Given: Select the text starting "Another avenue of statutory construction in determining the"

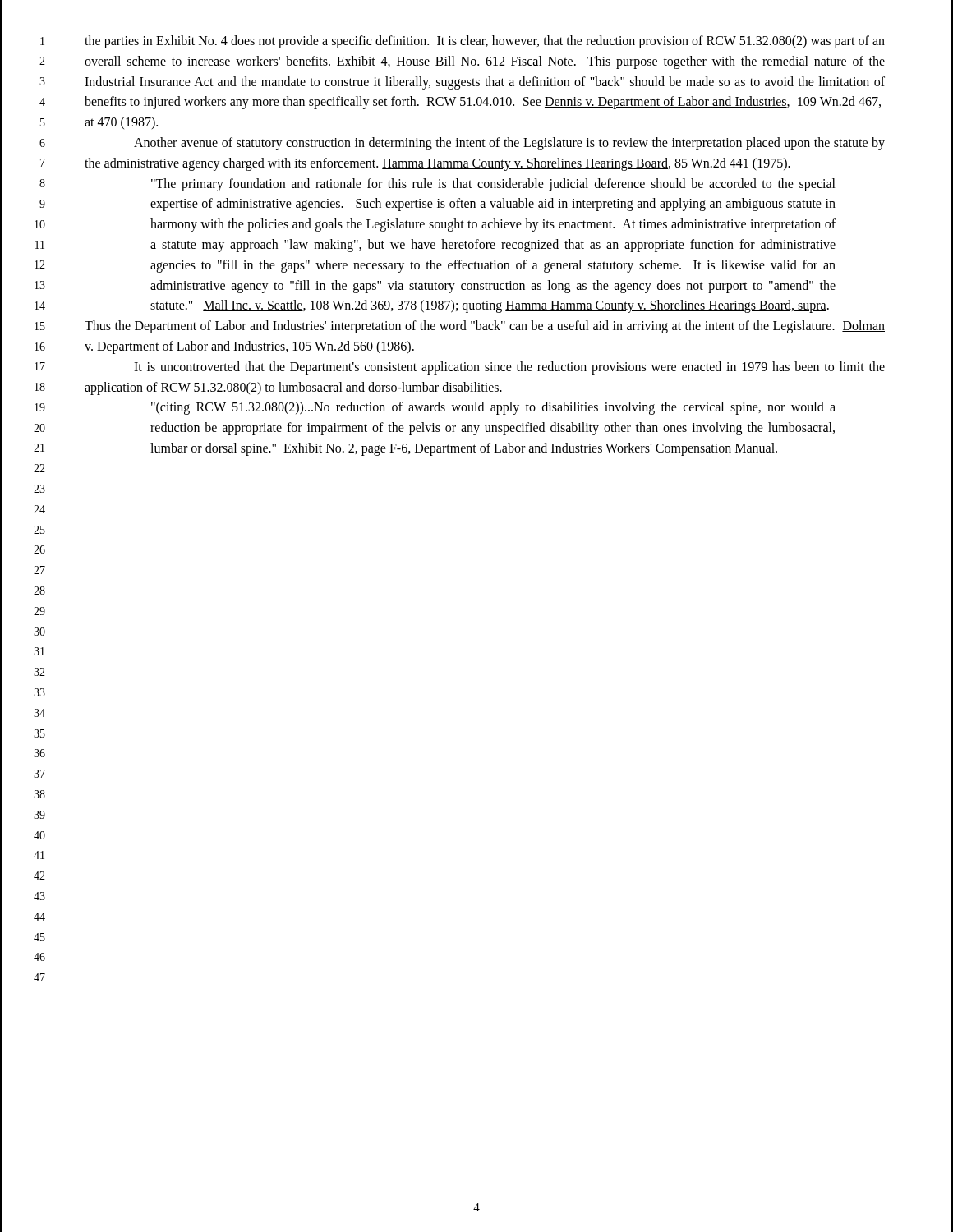Looking at the screenshot, I should [x=485, y=153].
